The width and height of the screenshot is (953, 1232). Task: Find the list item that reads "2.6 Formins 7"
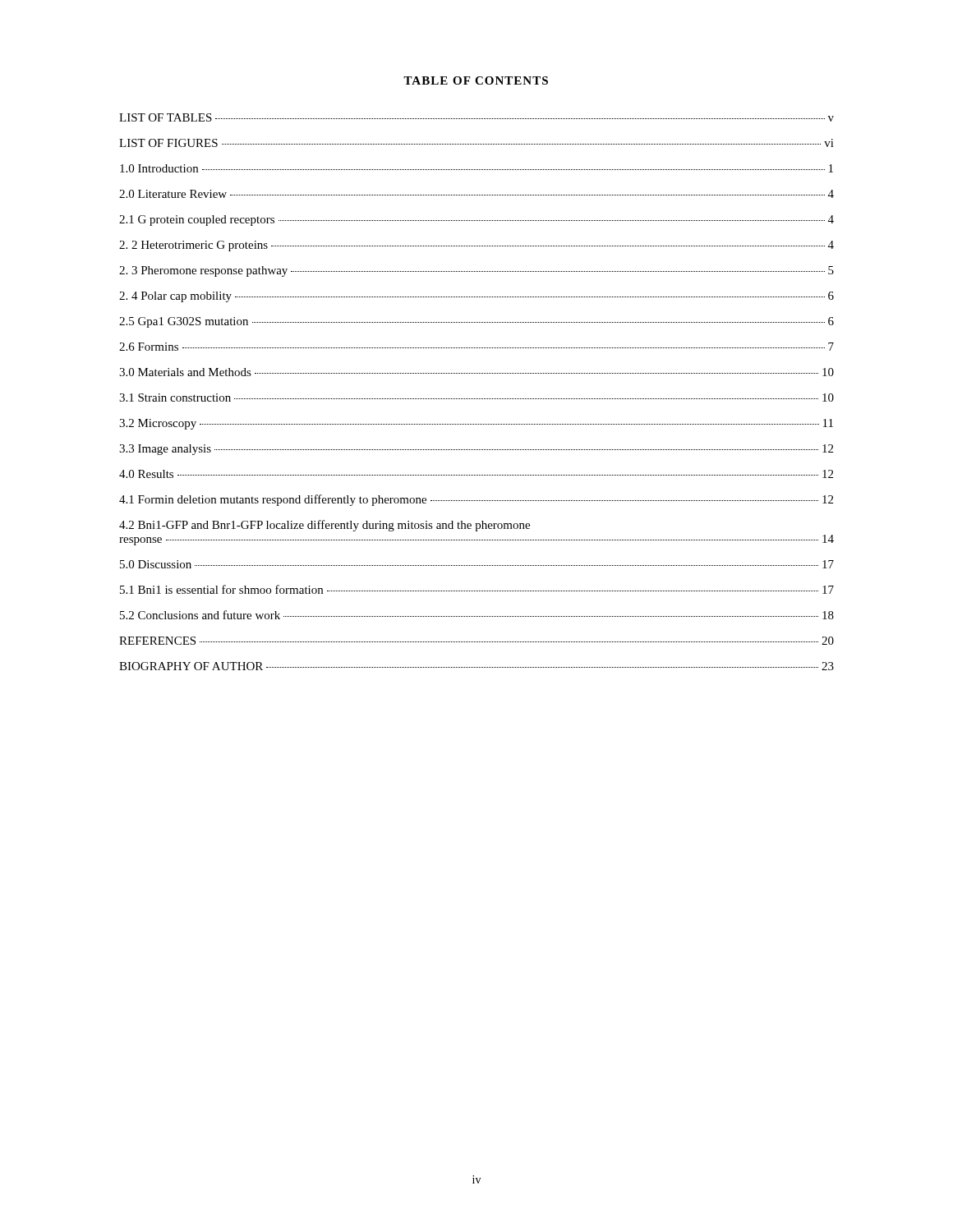click(476, 347)
